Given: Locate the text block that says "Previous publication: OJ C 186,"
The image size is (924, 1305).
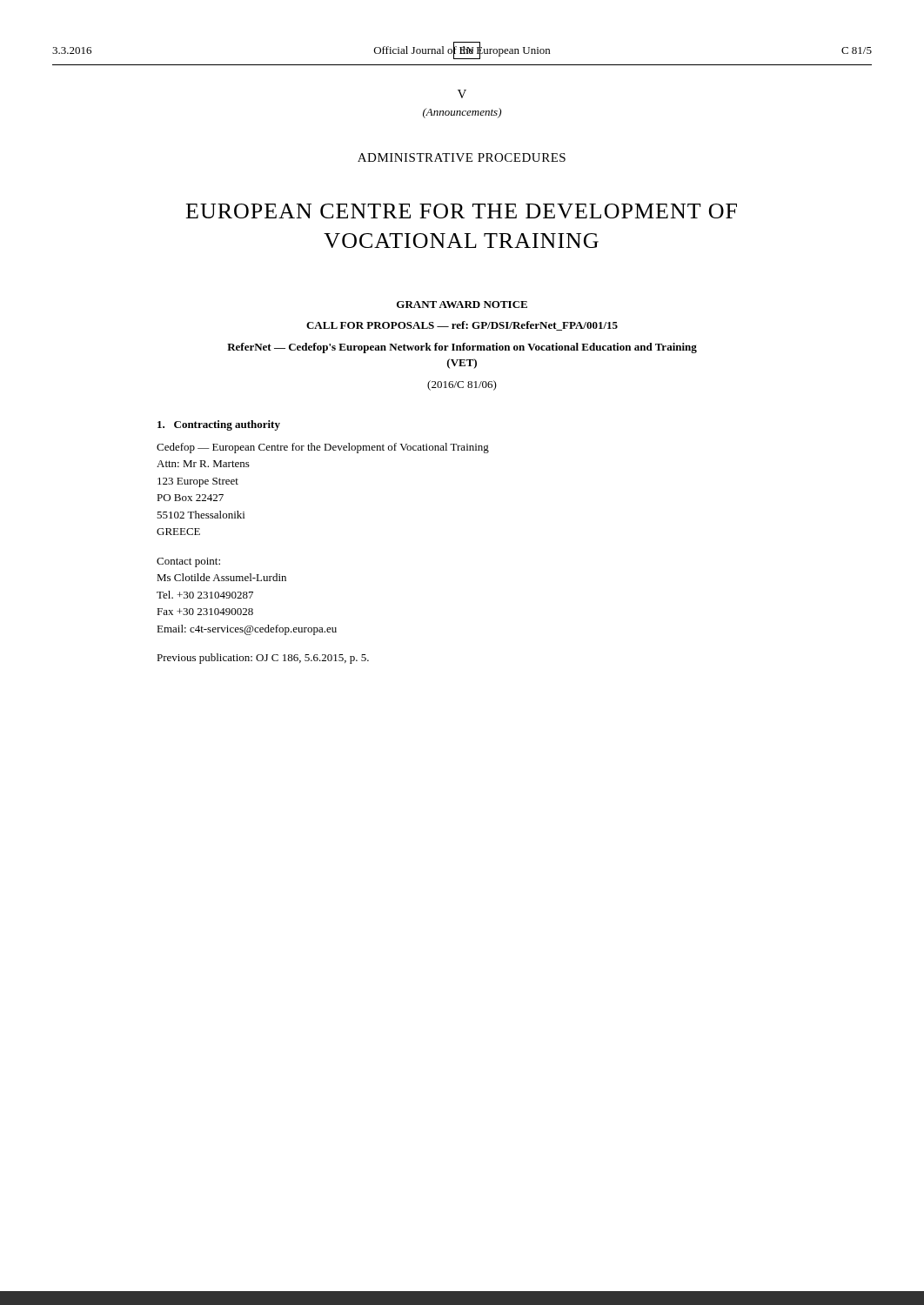Looking at the screenshot, I should coord(263,658).
